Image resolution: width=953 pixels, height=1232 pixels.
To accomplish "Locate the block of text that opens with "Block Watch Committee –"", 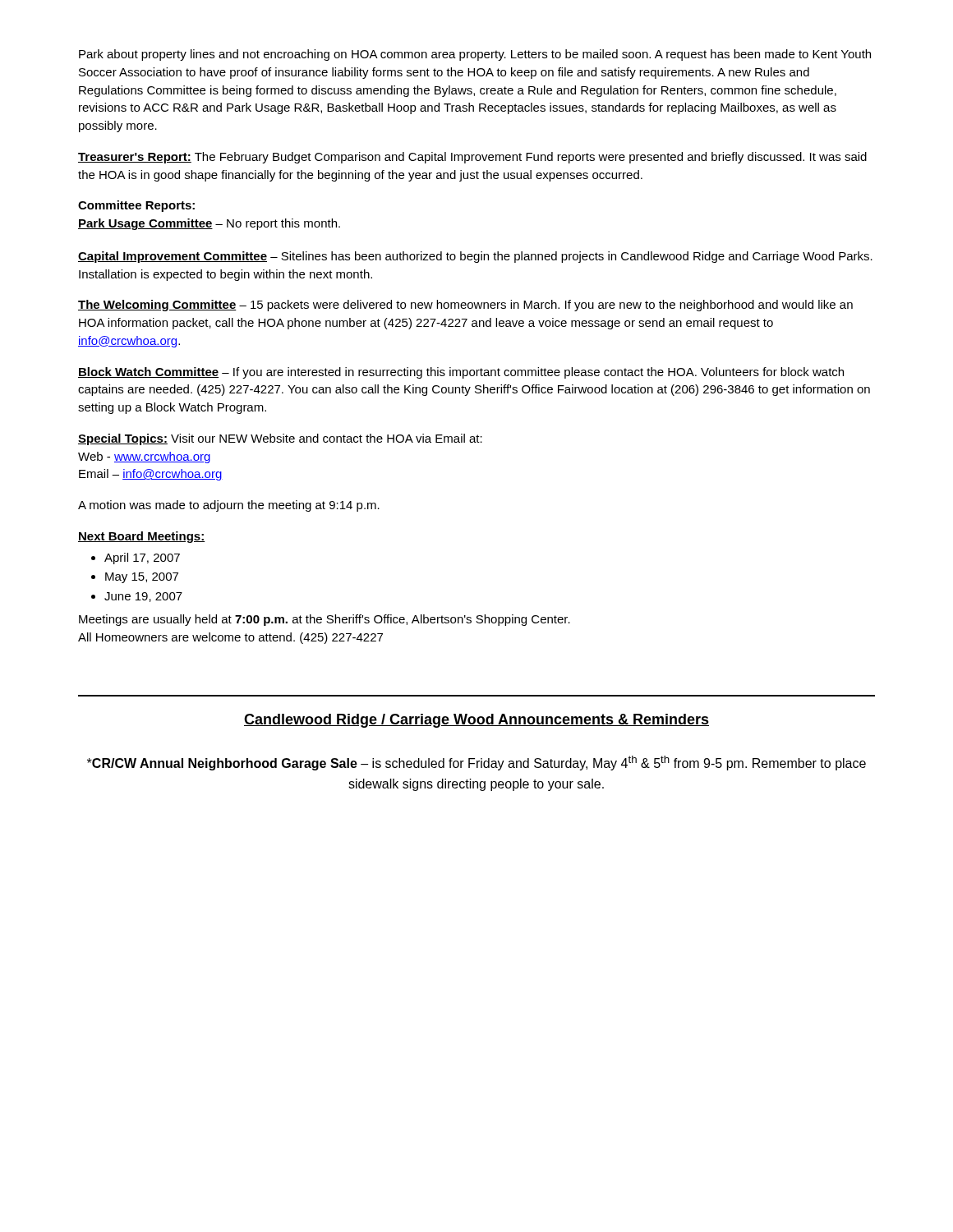I will tap(474, 389).
